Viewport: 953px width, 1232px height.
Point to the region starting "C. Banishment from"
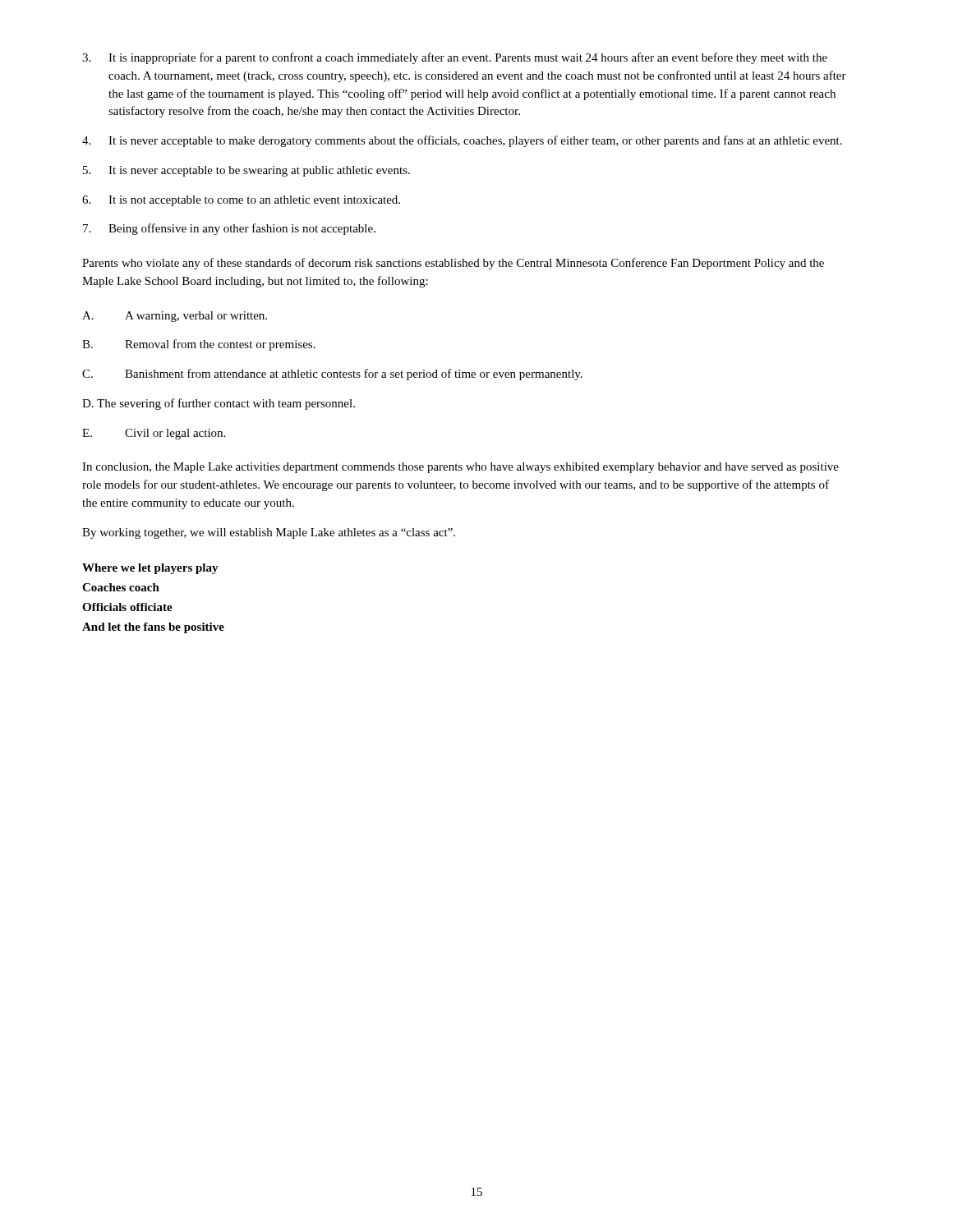coord(464,374)
